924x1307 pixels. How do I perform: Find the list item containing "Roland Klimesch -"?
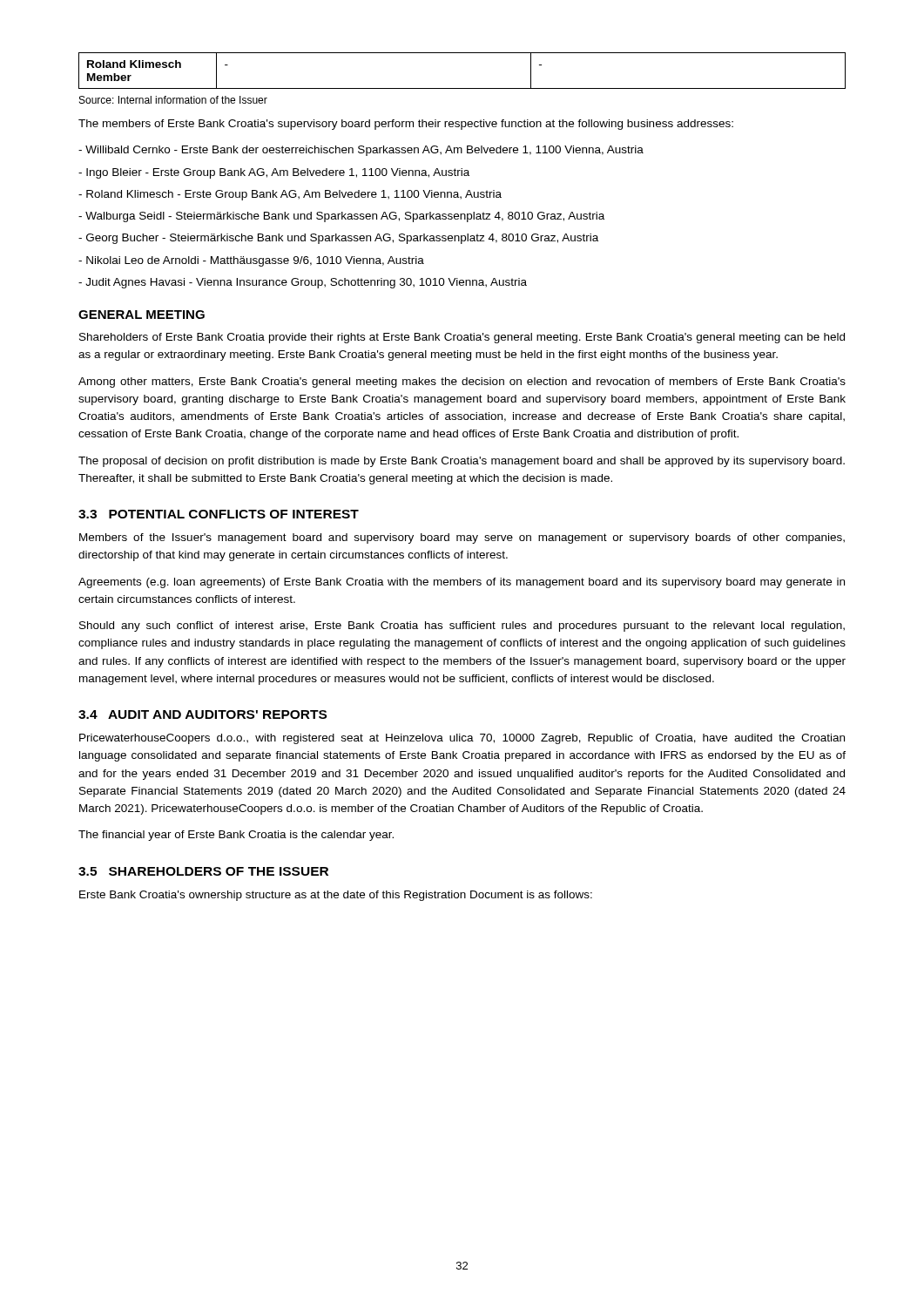pos(290,194)
